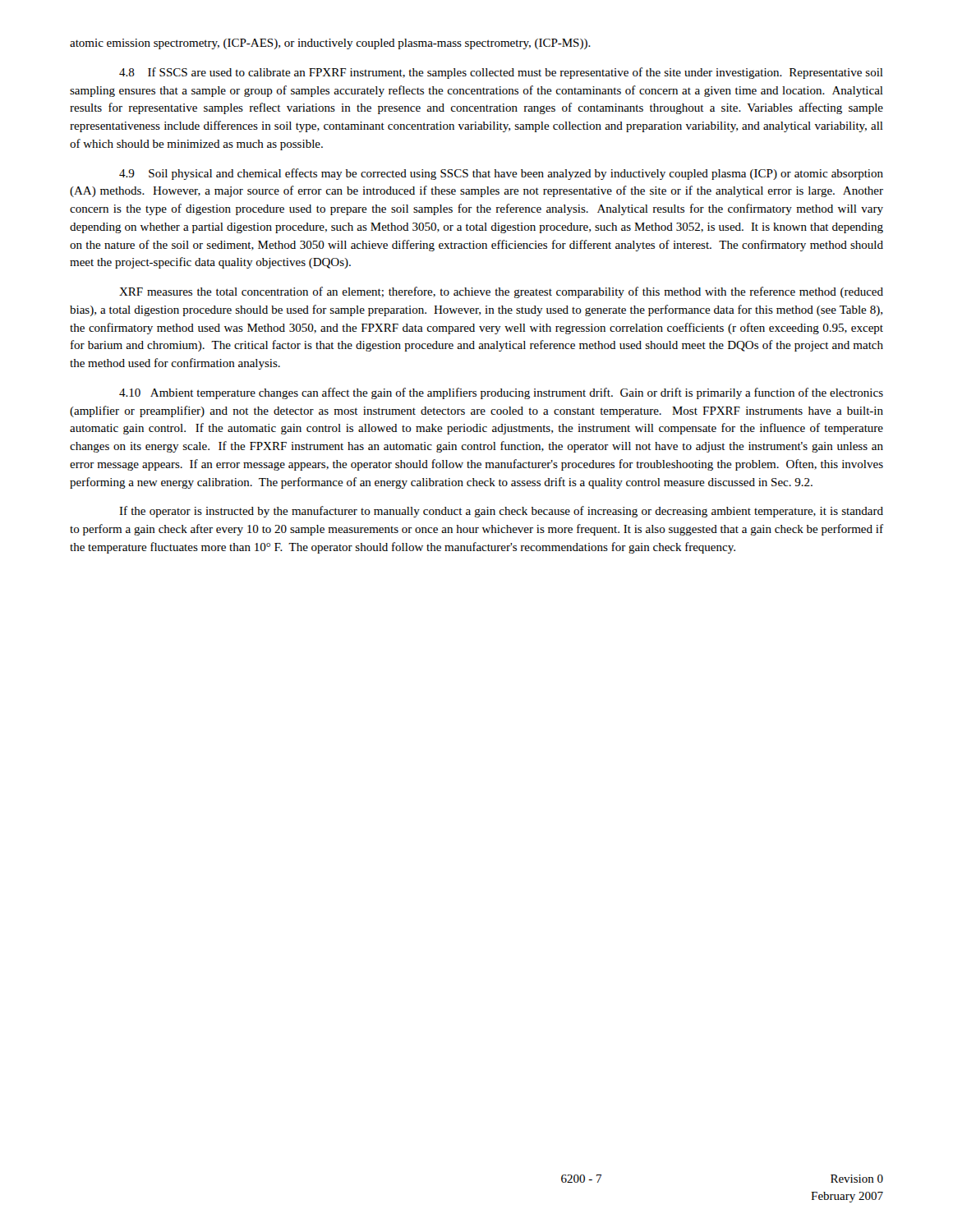Find the text block containing "atomic emission spectrometry, (ICP-AES),"
Screen dimensions: 1232x953
[x=476, y=43]
